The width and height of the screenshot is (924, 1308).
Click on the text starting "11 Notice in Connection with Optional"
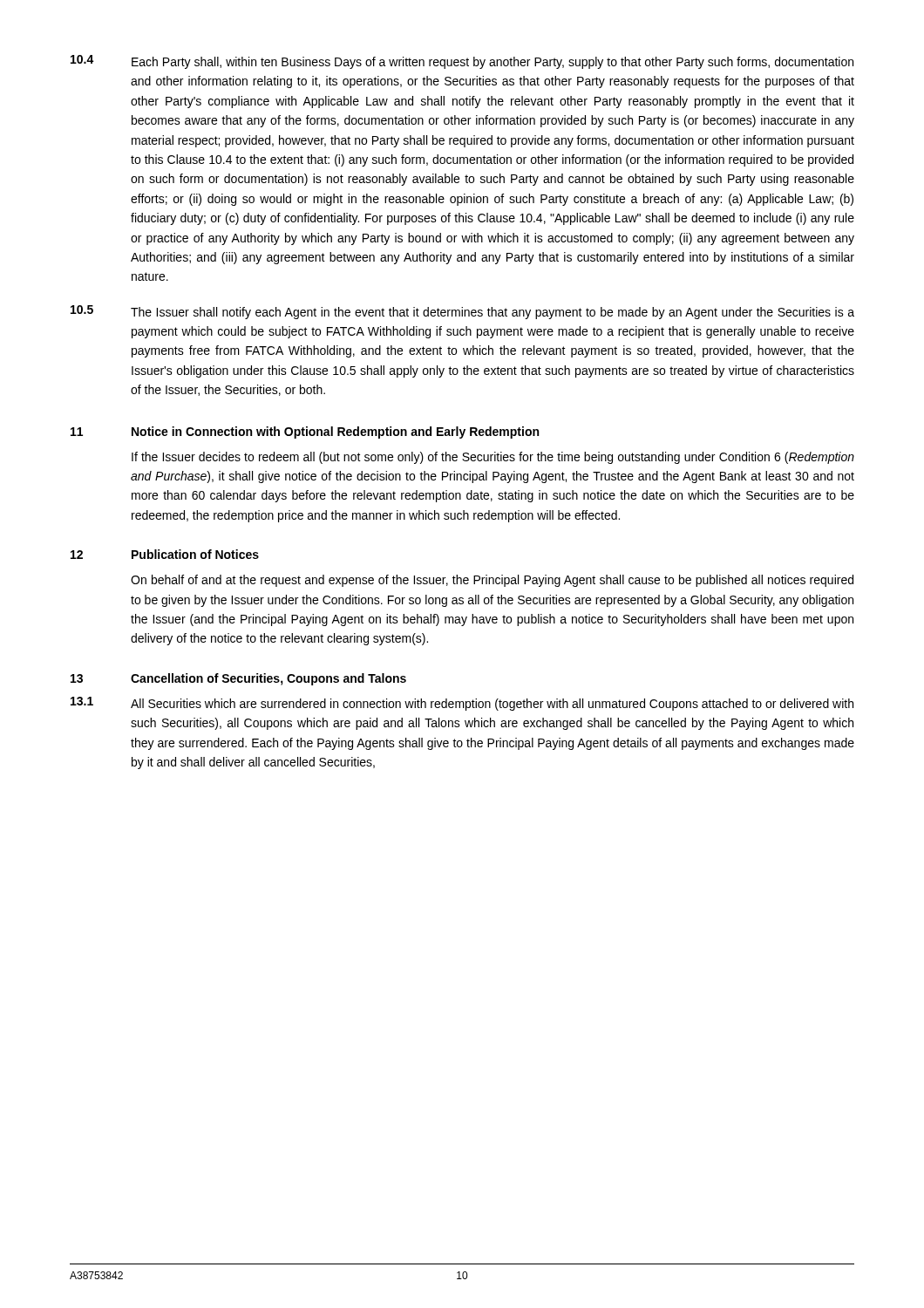point(305,431)
